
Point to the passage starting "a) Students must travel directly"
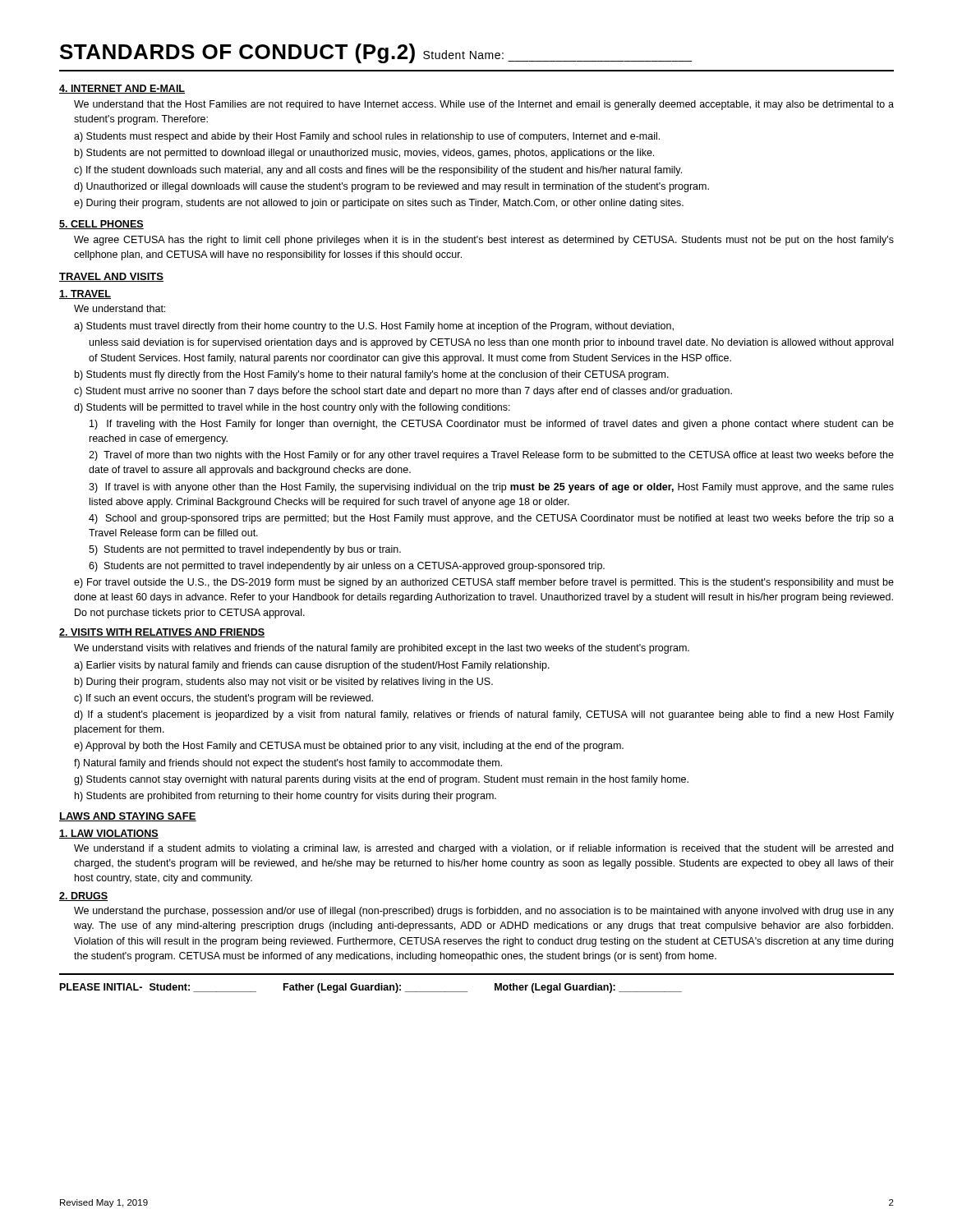point(484,342)
